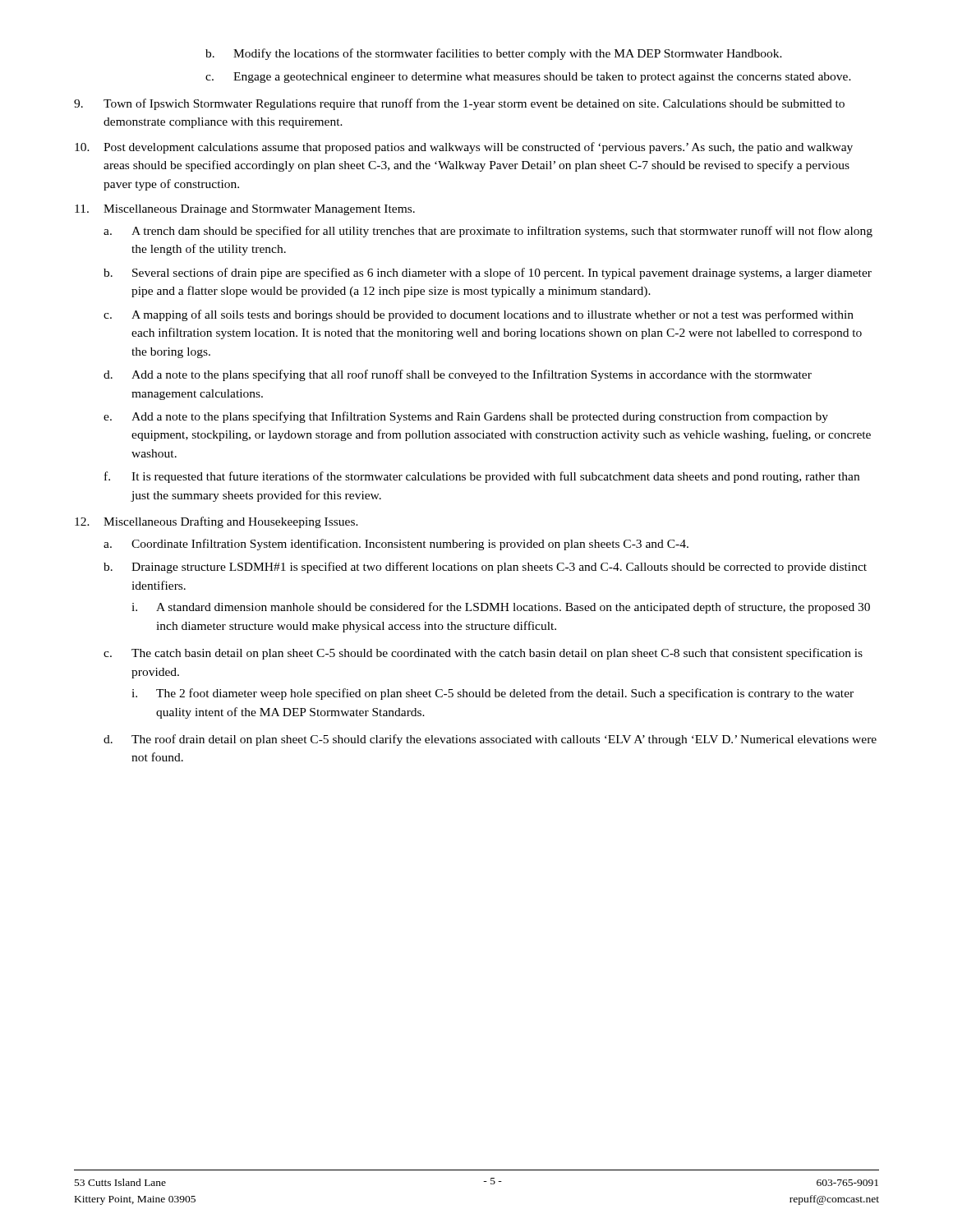This screenshot has height=1232, width=953.
Task: Where is the passage that starts "b. Drainage structure LSDMH#1 is specified"?
Action: [491, 599]
